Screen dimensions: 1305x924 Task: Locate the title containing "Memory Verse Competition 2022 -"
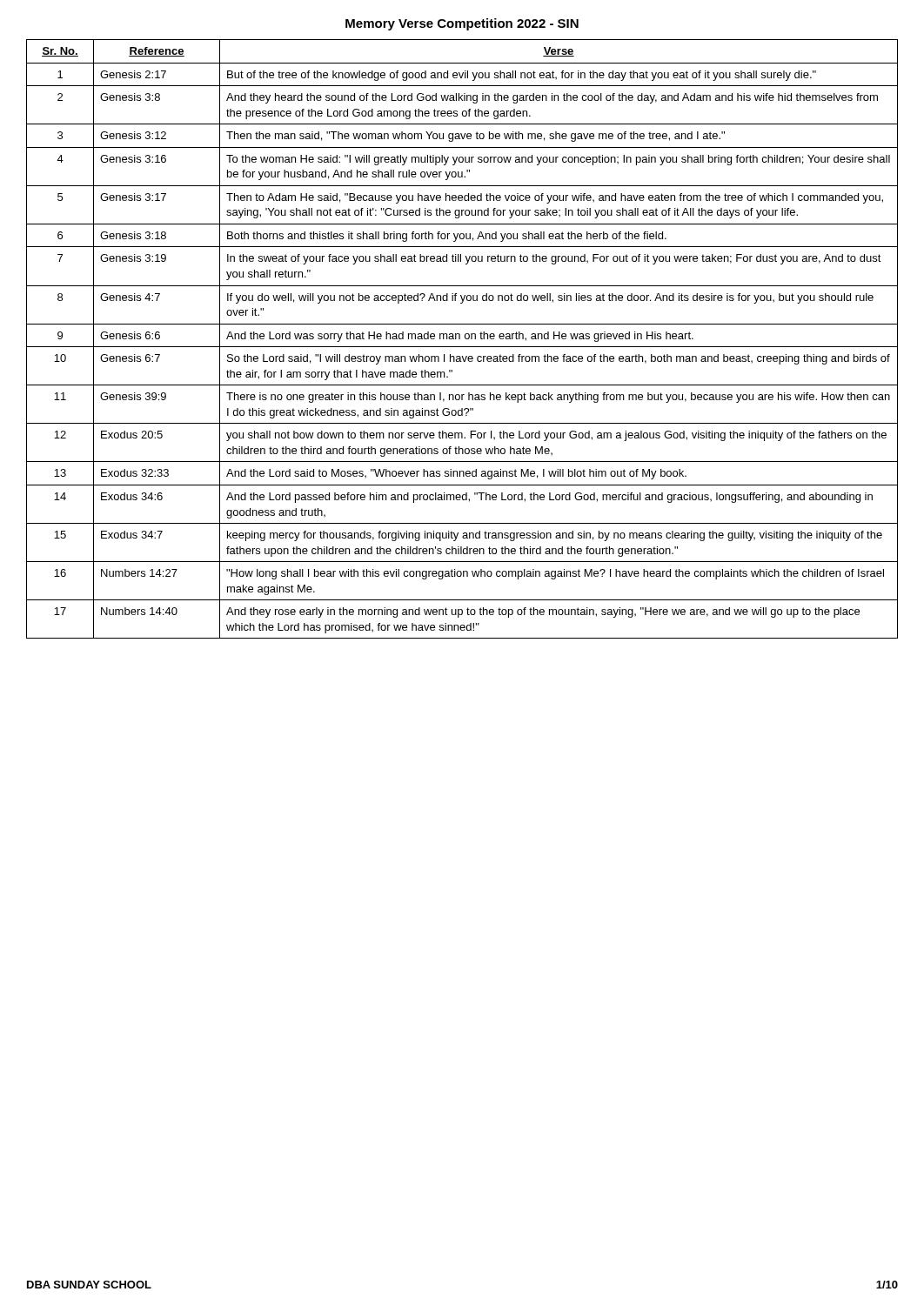coord(462,23)
